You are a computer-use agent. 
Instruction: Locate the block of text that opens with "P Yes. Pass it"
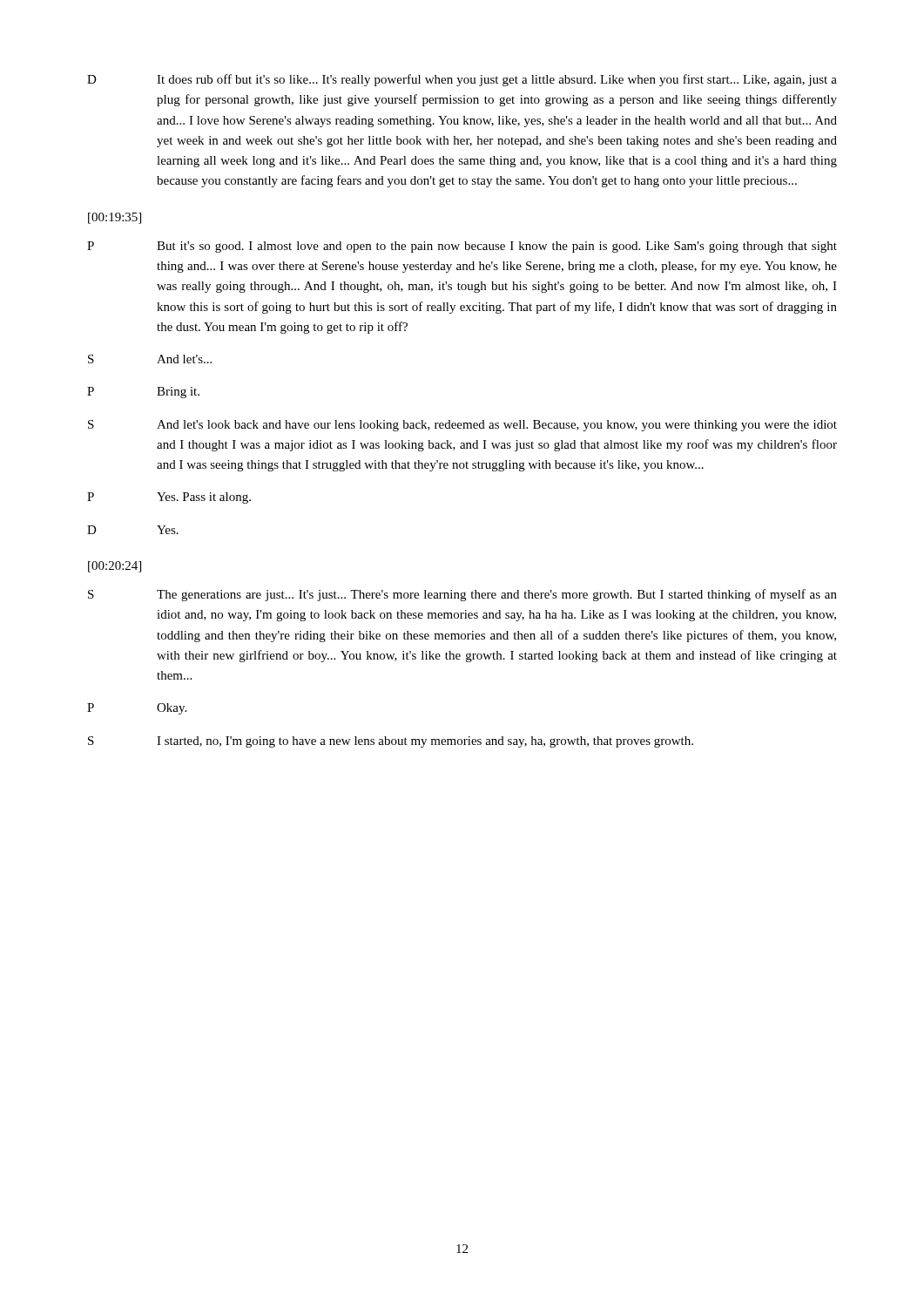pyautogui.click(x=169, y=498)
